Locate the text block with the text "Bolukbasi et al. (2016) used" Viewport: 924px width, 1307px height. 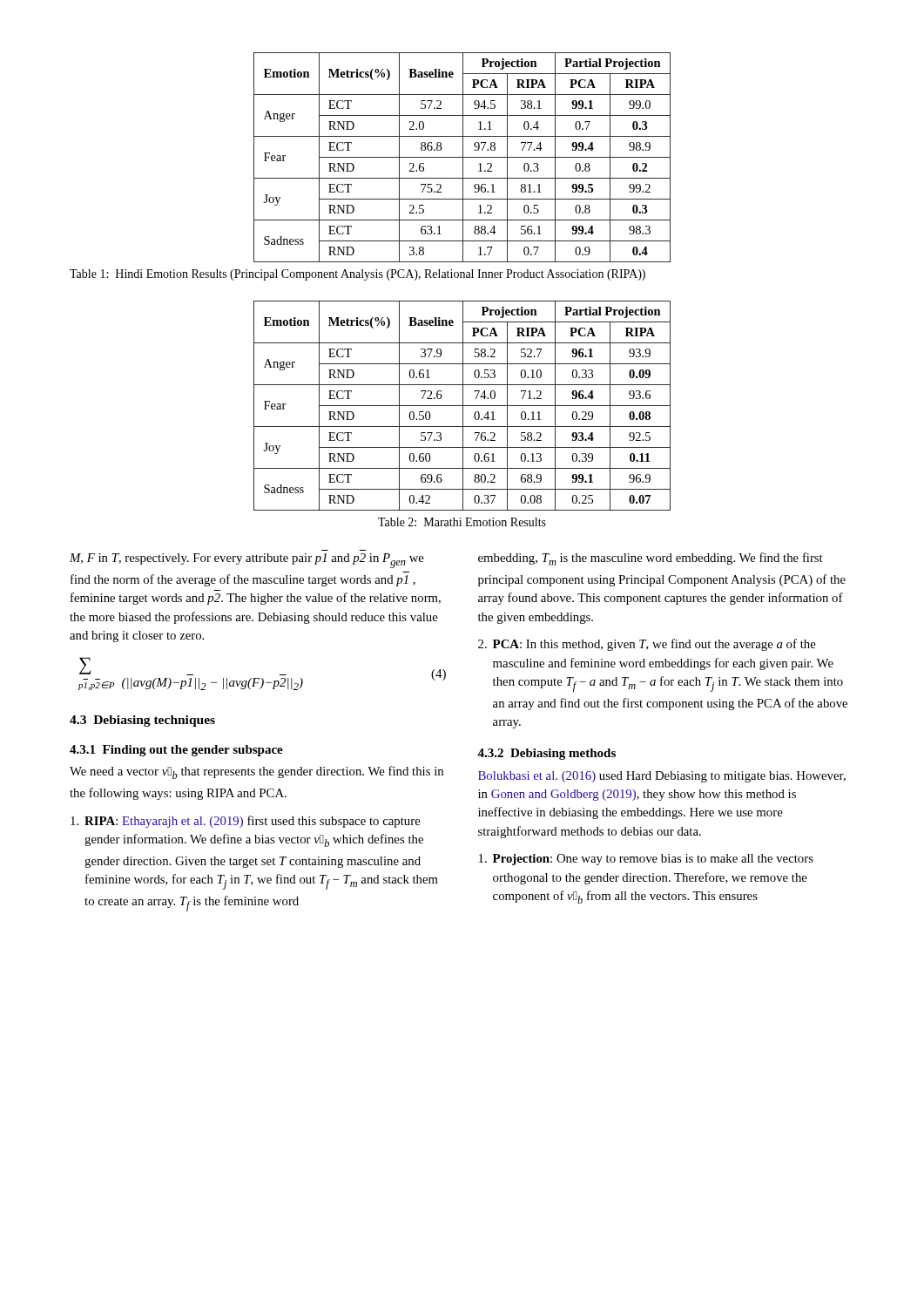pyautogui.click(x=662, y=803)
